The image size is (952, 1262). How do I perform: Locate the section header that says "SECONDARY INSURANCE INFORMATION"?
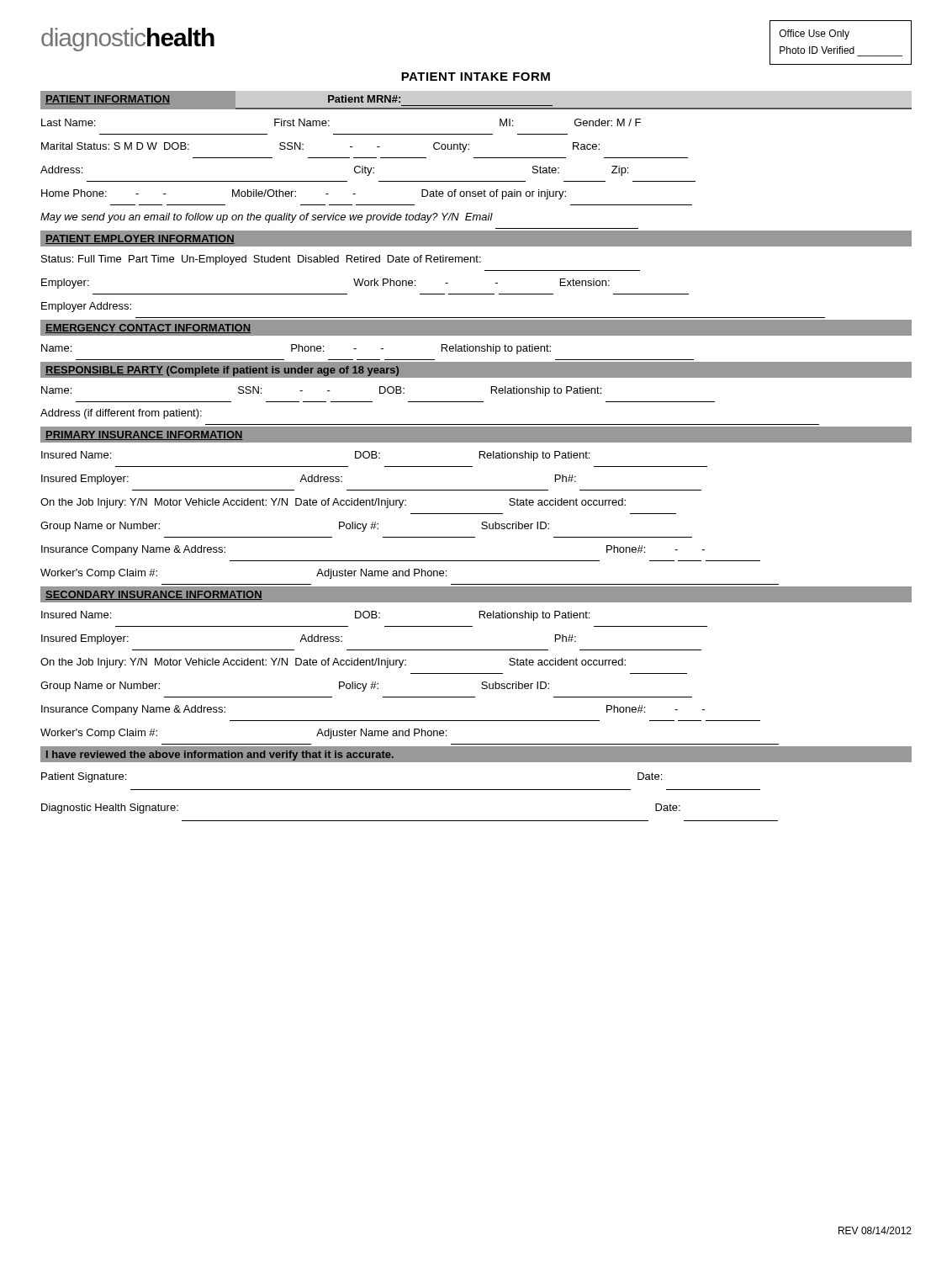tap(154, 594)
